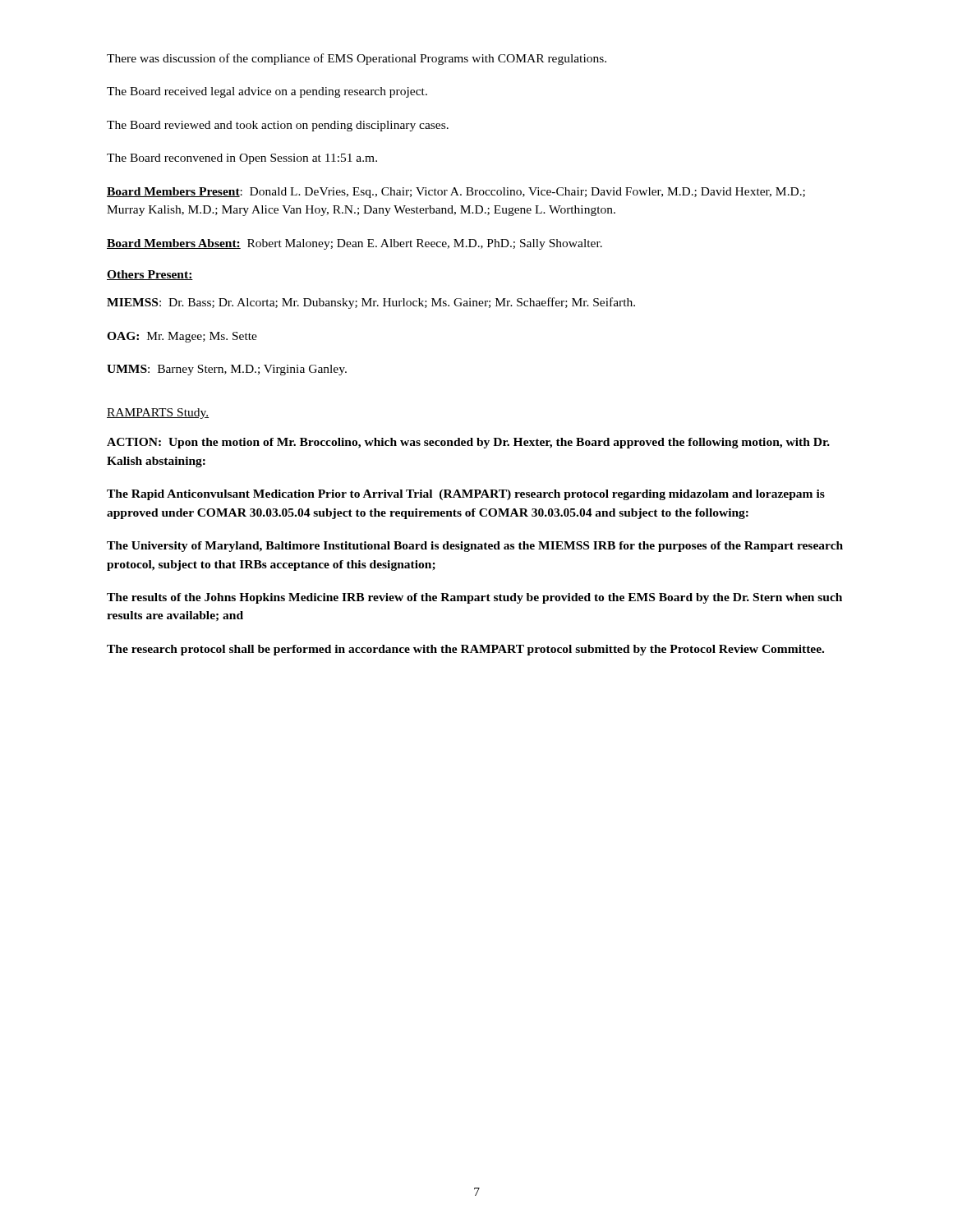Locate the block of text that opens with "The research protocol shall be performed in accordance"
Image resolution: width=953 pixels, height=1232 pixels.
[466, 648]
